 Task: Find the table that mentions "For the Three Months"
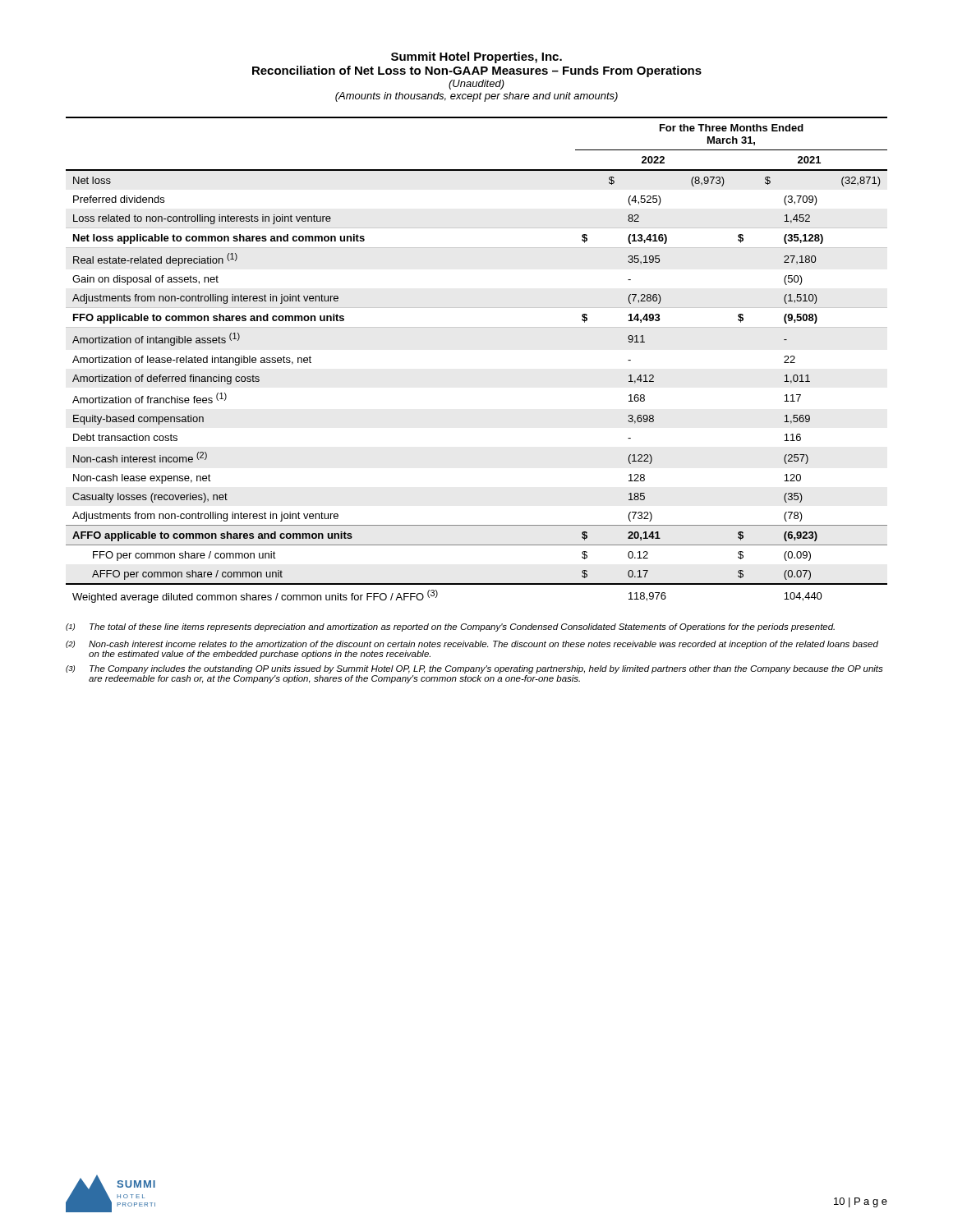[476, 362]
